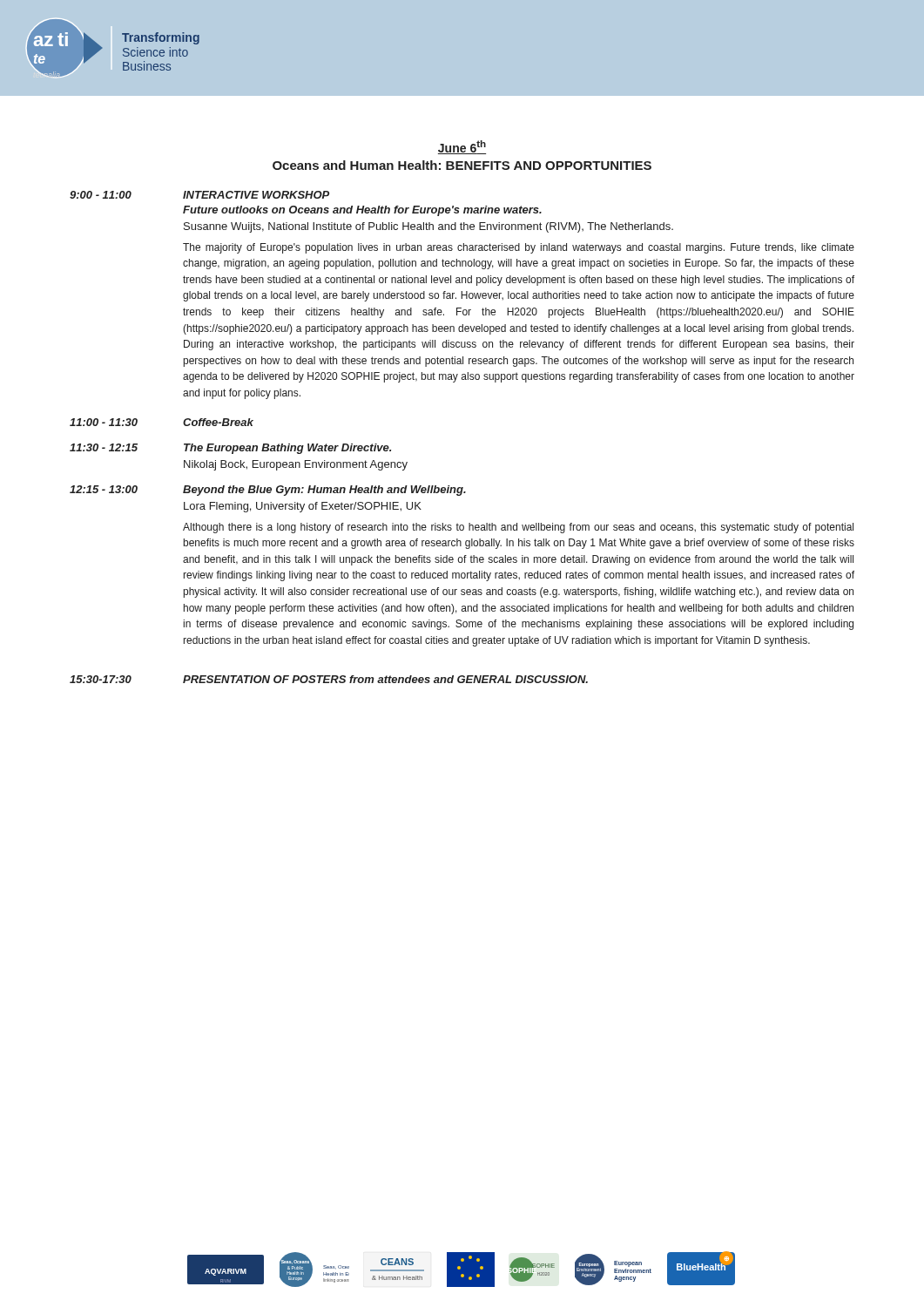924x1307 pixels.
Task: Point to "Beyond the Blue Gym: Human Health and Wellbeing."
Action: [x=325, y=489]
